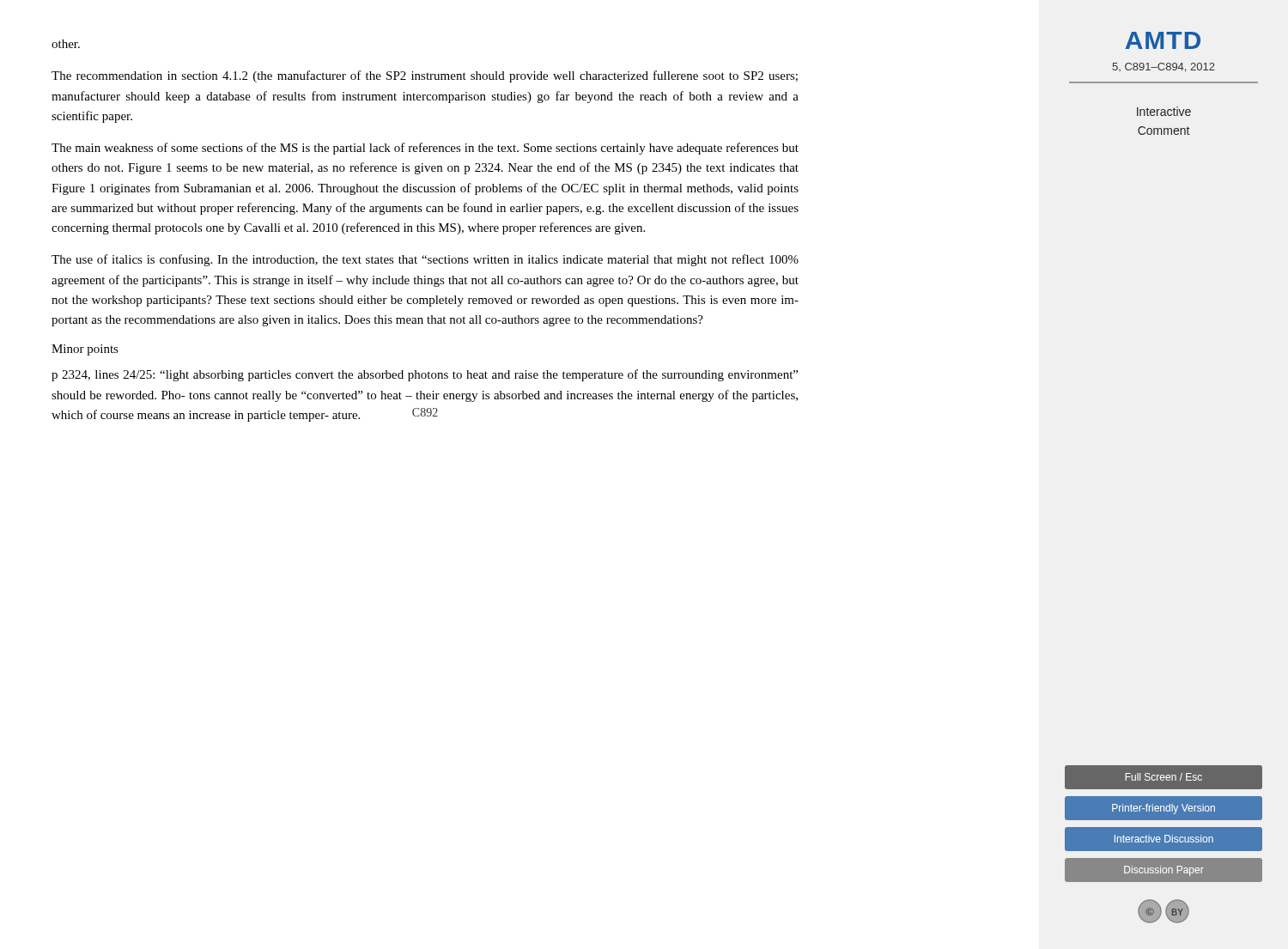Click the title
This screenshot has width=1288, height=949.
tap(1164, 40)
